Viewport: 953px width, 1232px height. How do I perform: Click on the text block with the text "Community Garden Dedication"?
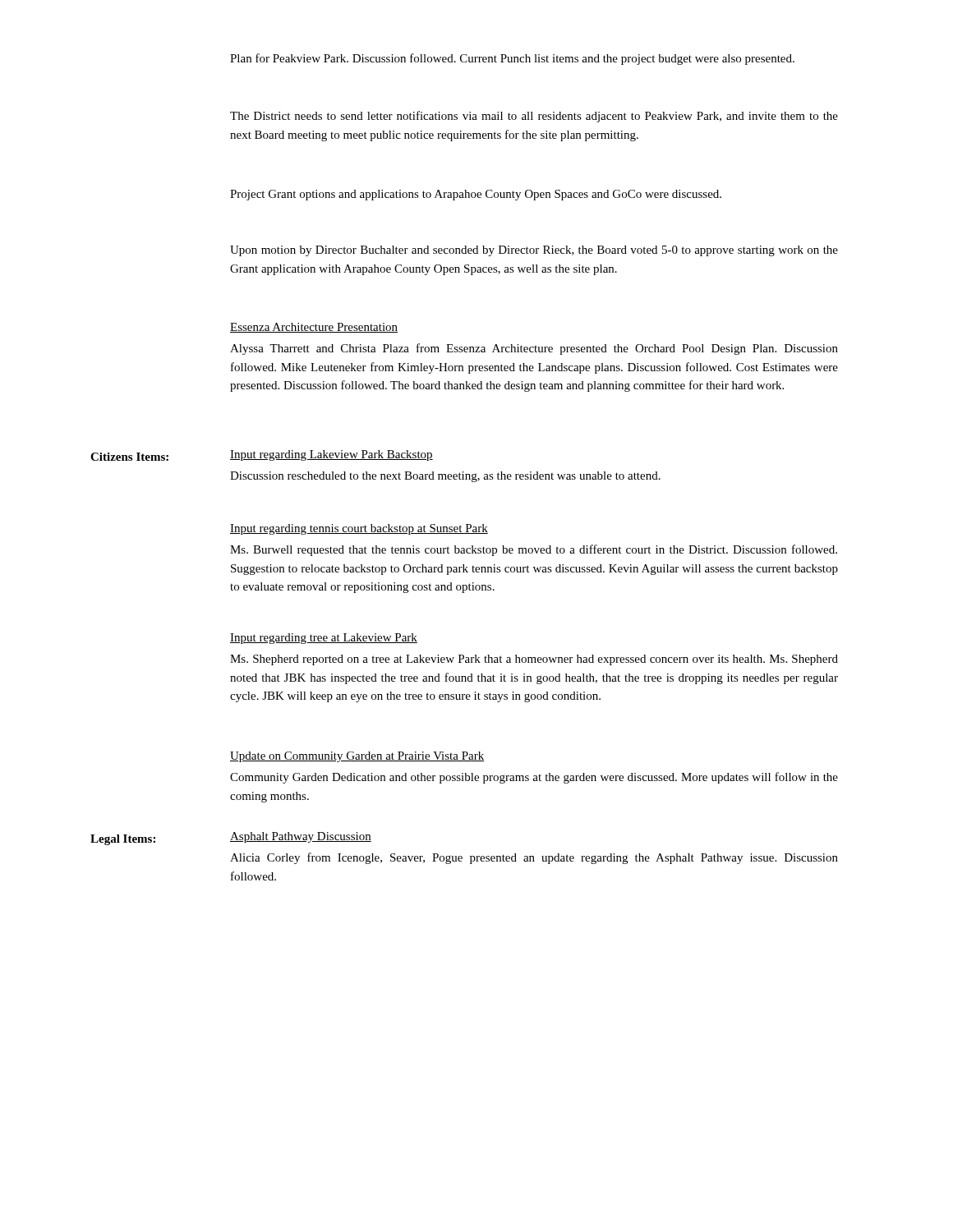click(x=534, y=786)
